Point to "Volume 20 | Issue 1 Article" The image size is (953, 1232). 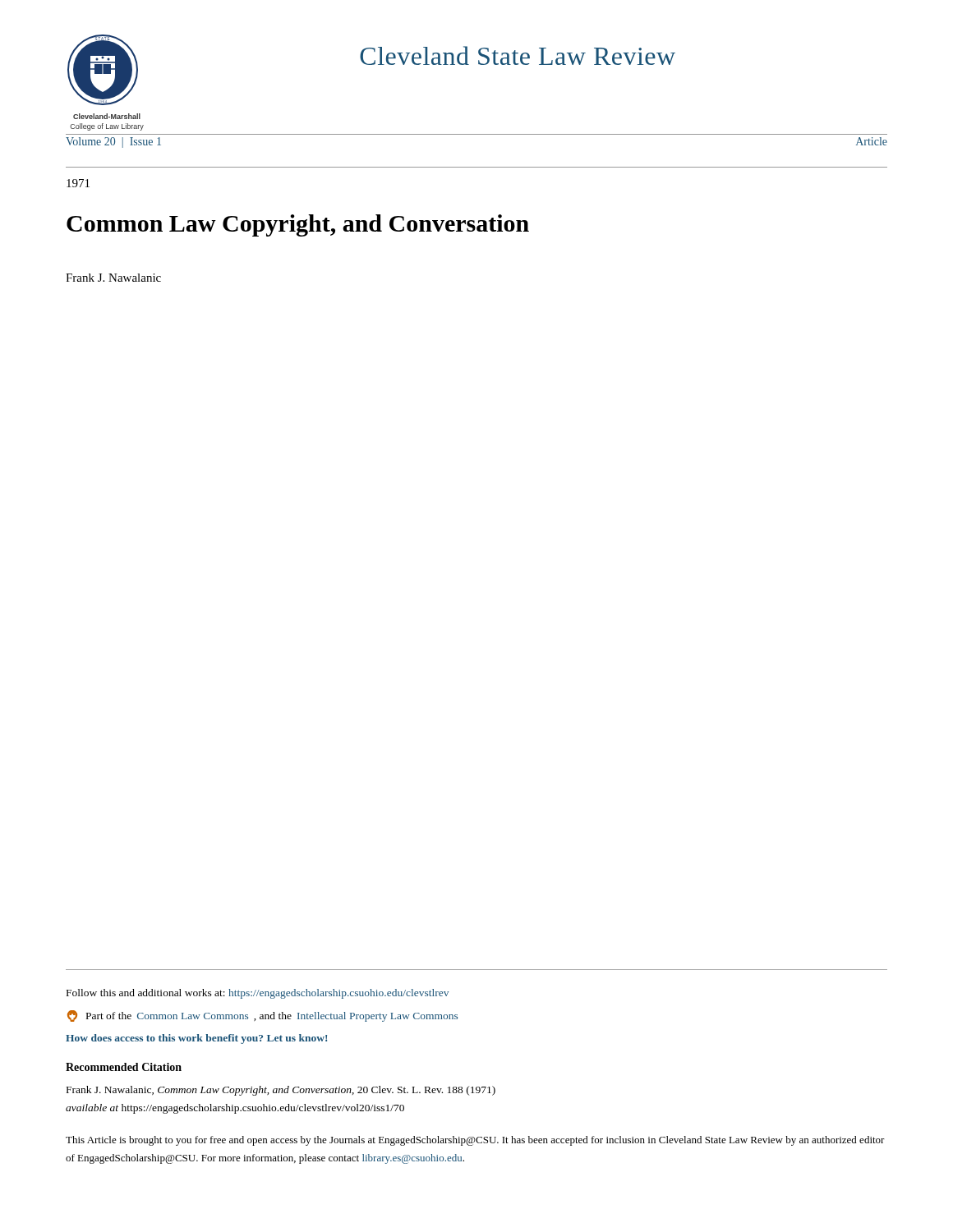click(476, 142)
